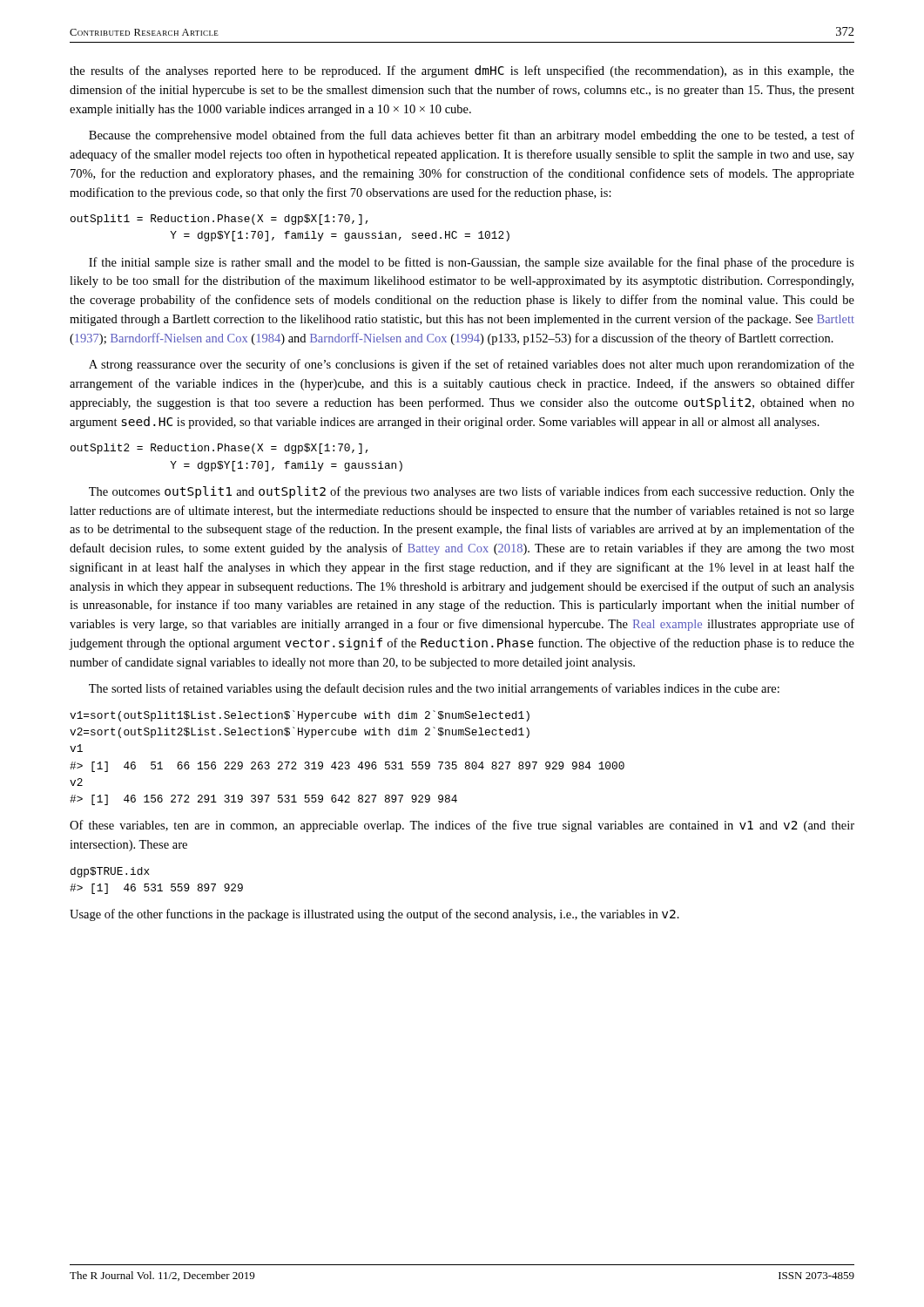Where is the passage that starts "Usage of the other functions in the"?
The height and width of the screenshot is (1307, 924).
click(462, 915)
